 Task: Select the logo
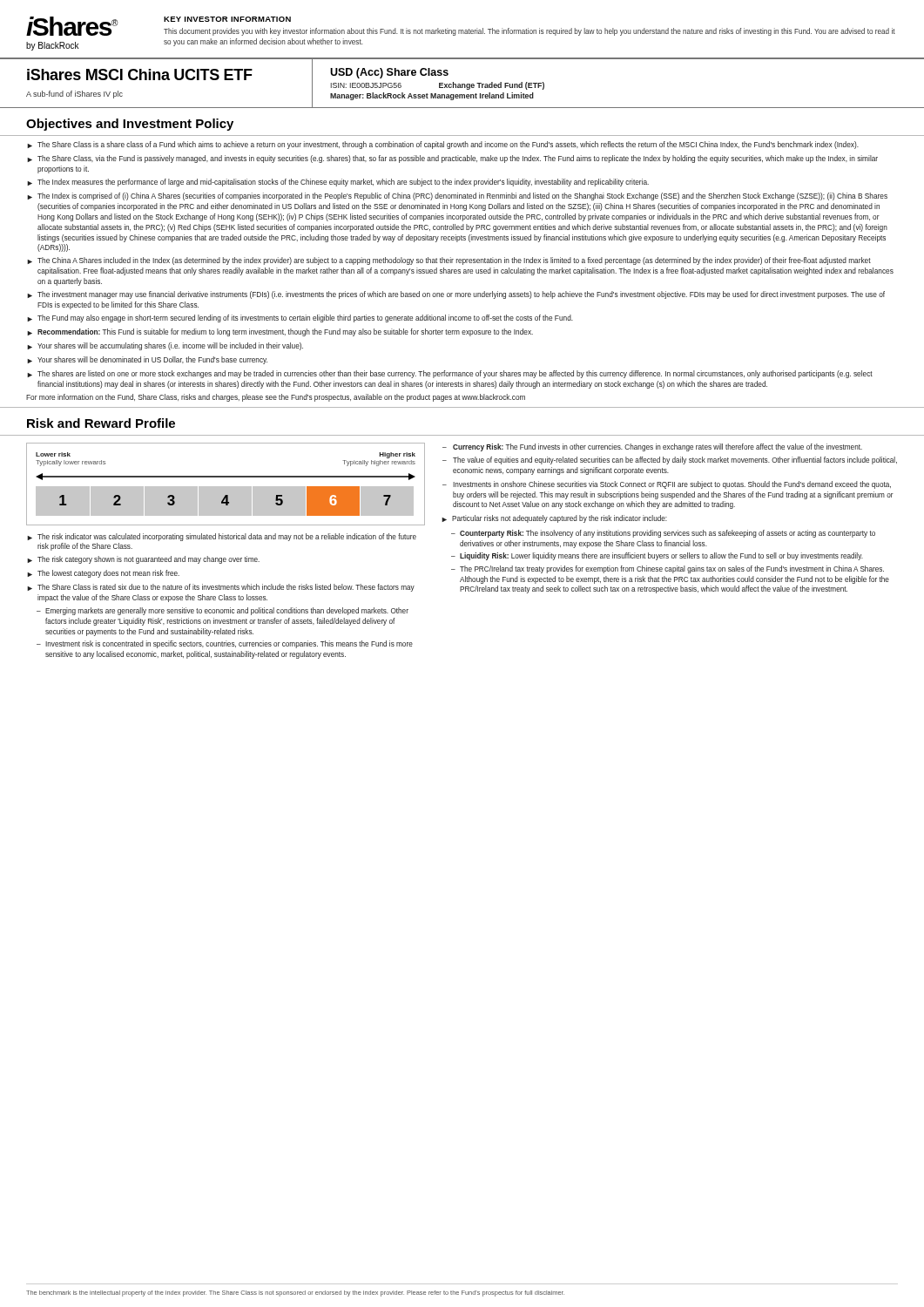coord(83,32)
